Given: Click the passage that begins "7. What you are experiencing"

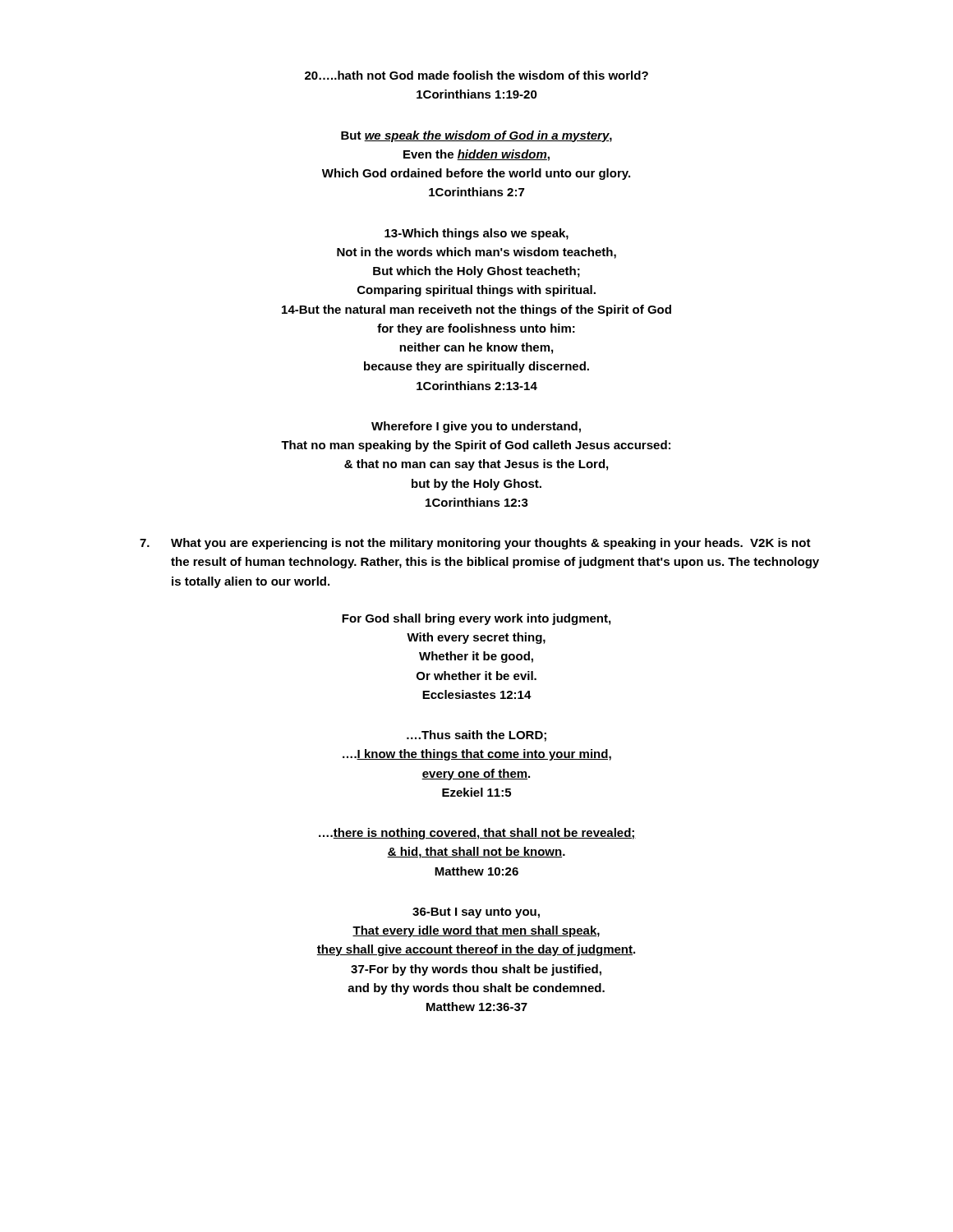Looking at the screenshot, I should coord(481,562).
